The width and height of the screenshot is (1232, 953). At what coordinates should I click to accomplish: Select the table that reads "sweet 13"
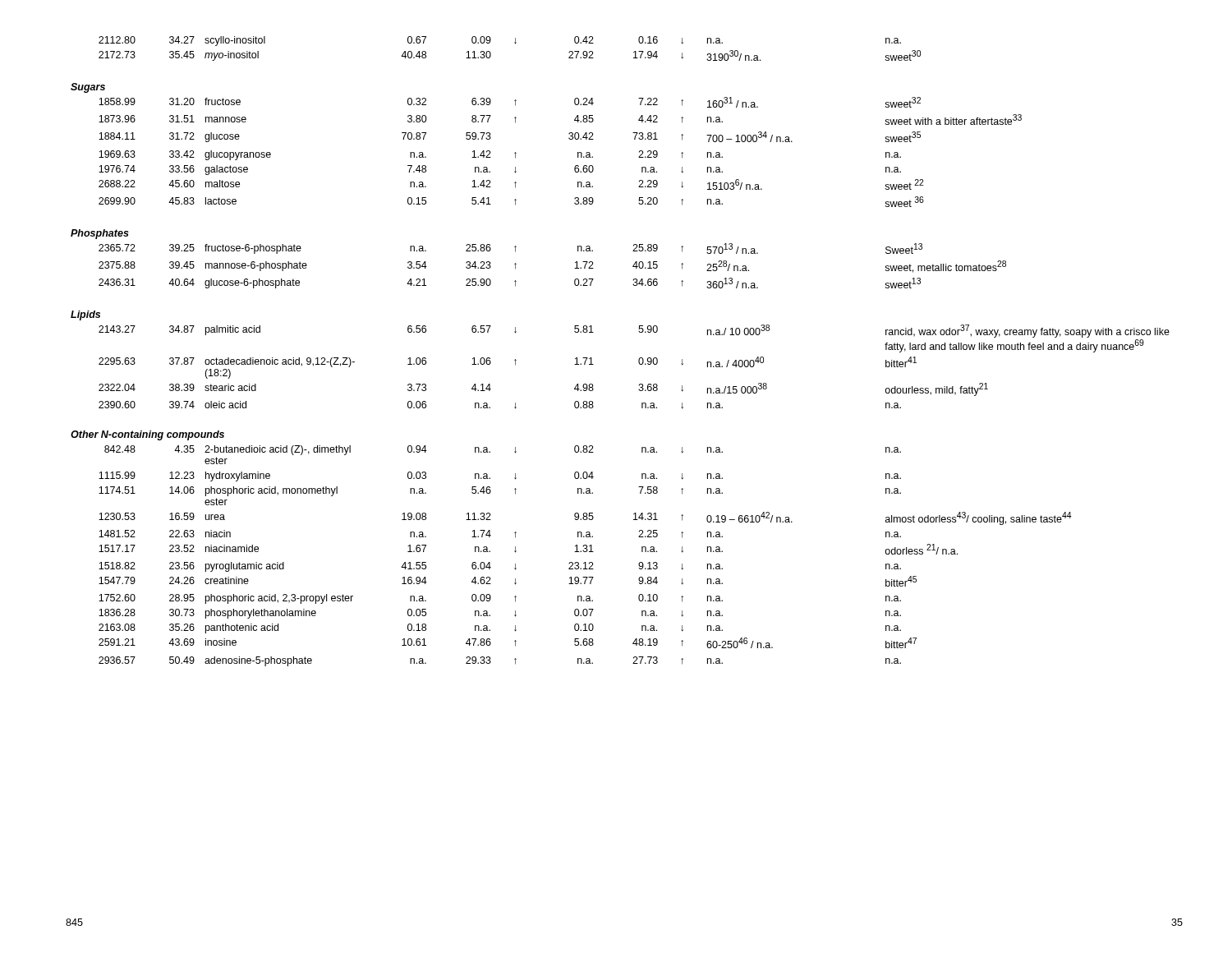[x=624, y=350]
